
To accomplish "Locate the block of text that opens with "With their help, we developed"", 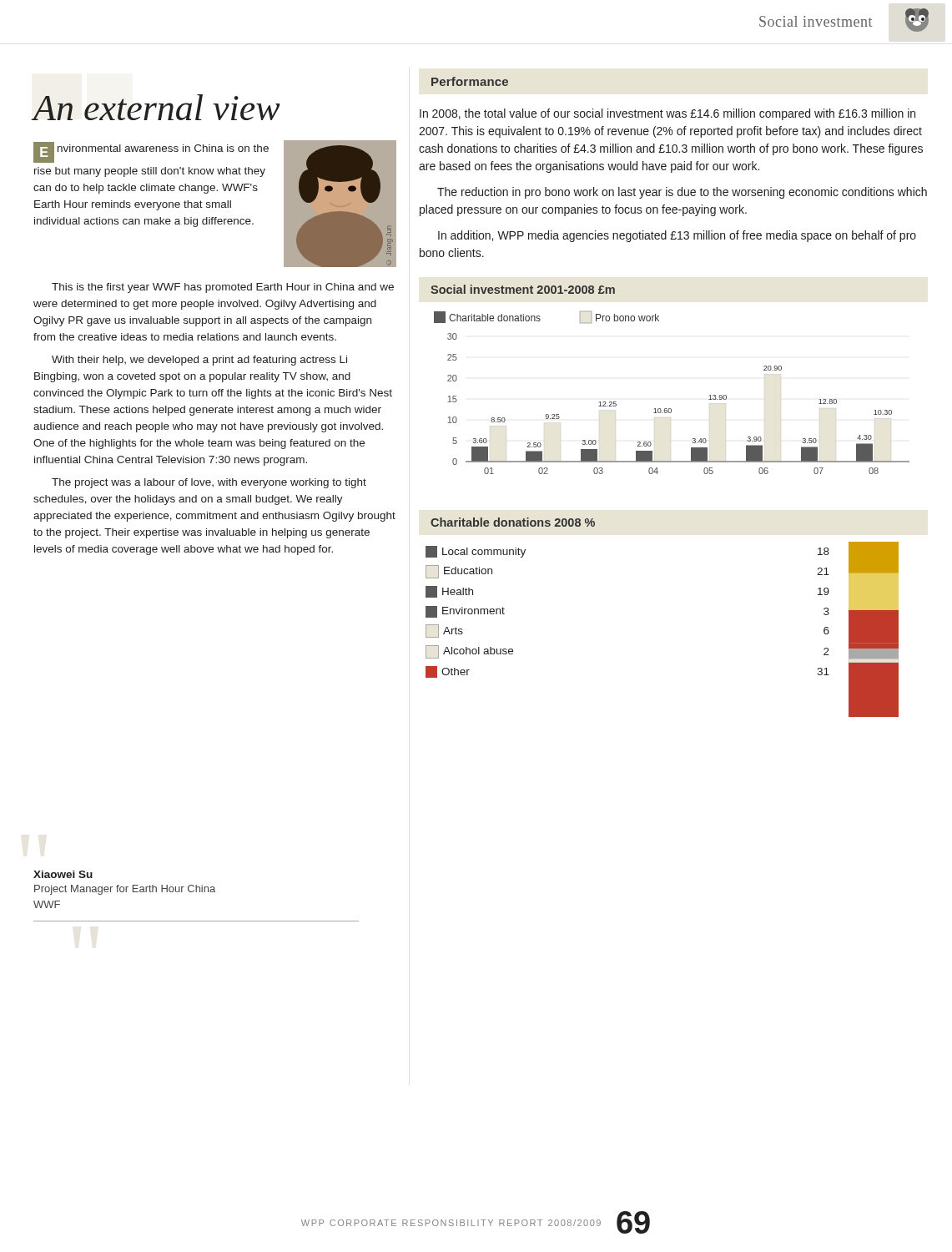I will point(213,410).
